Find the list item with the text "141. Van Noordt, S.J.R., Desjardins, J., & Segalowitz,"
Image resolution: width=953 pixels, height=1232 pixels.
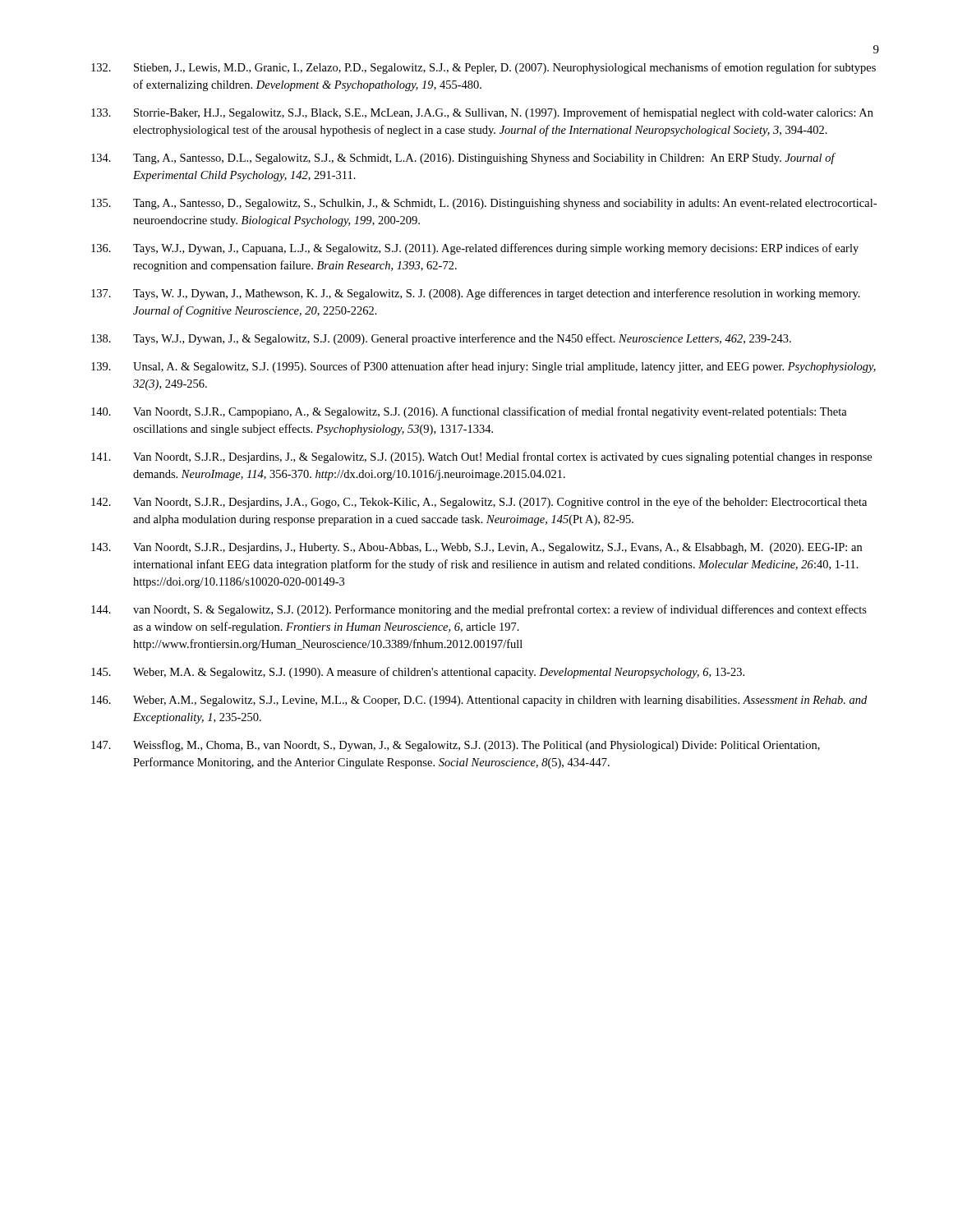tap(485, 466)
